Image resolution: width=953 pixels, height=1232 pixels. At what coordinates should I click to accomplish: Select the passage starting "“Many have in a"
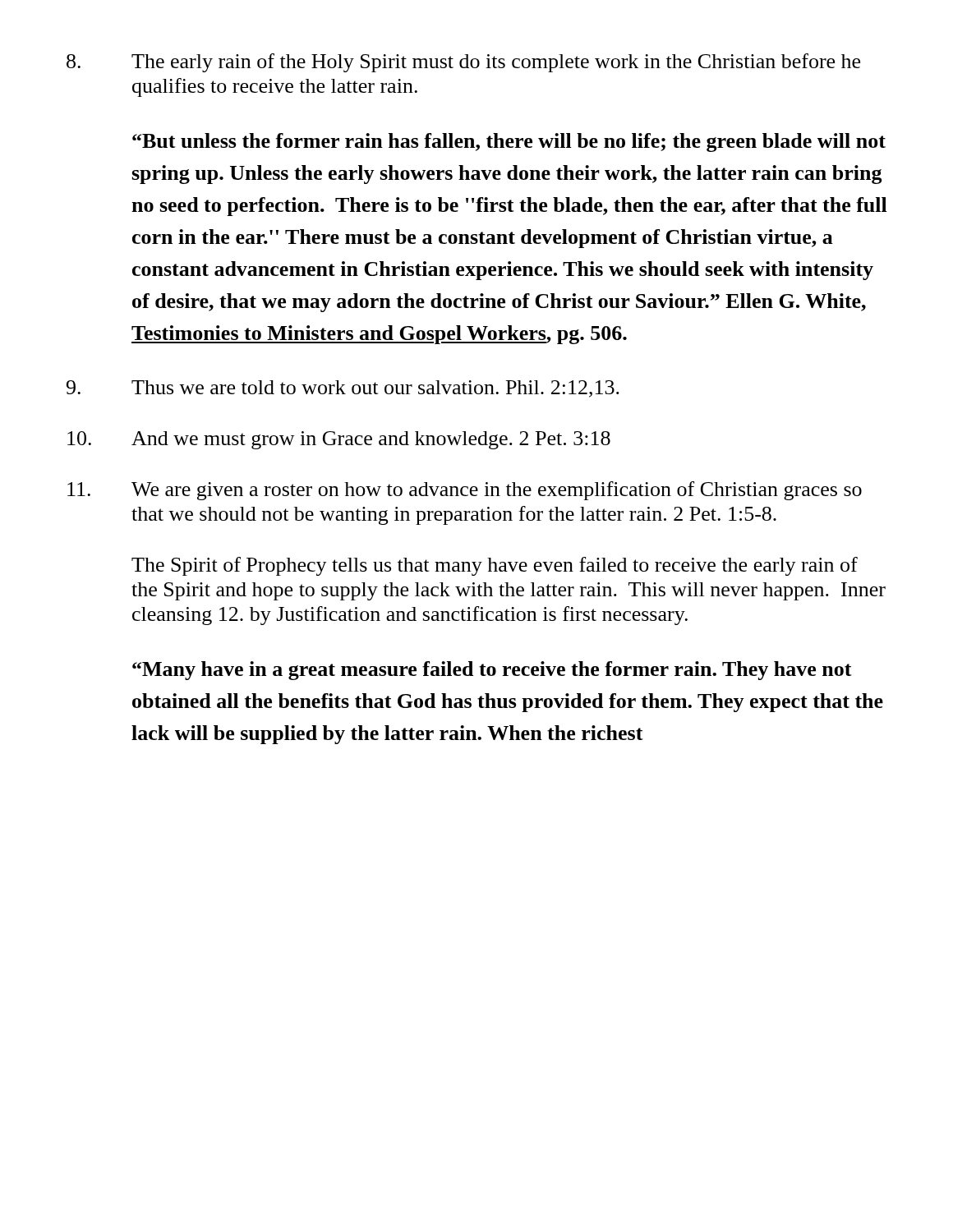tap(507, 701)
